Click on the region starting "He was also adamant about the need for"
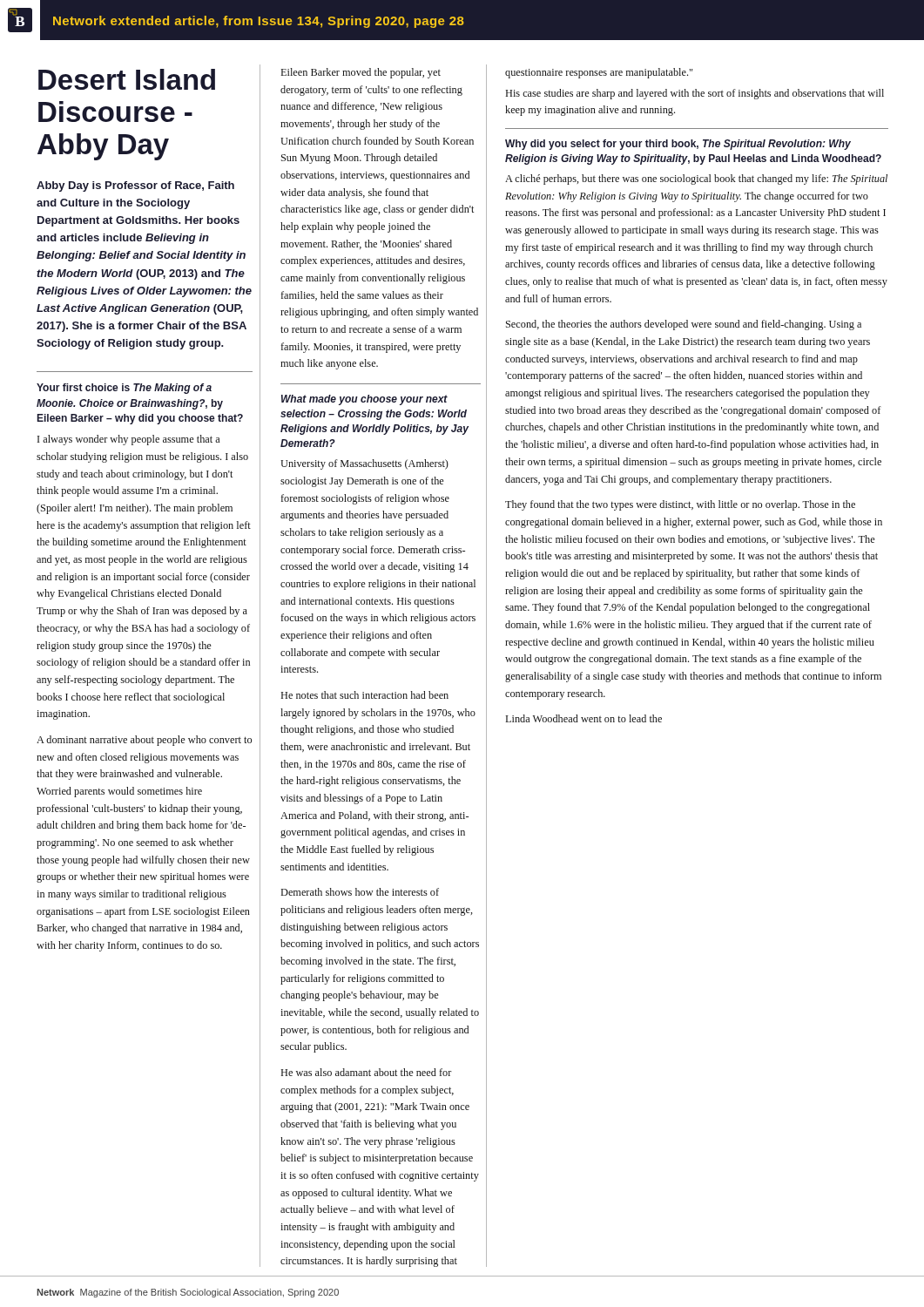 tap(380, 1167)
